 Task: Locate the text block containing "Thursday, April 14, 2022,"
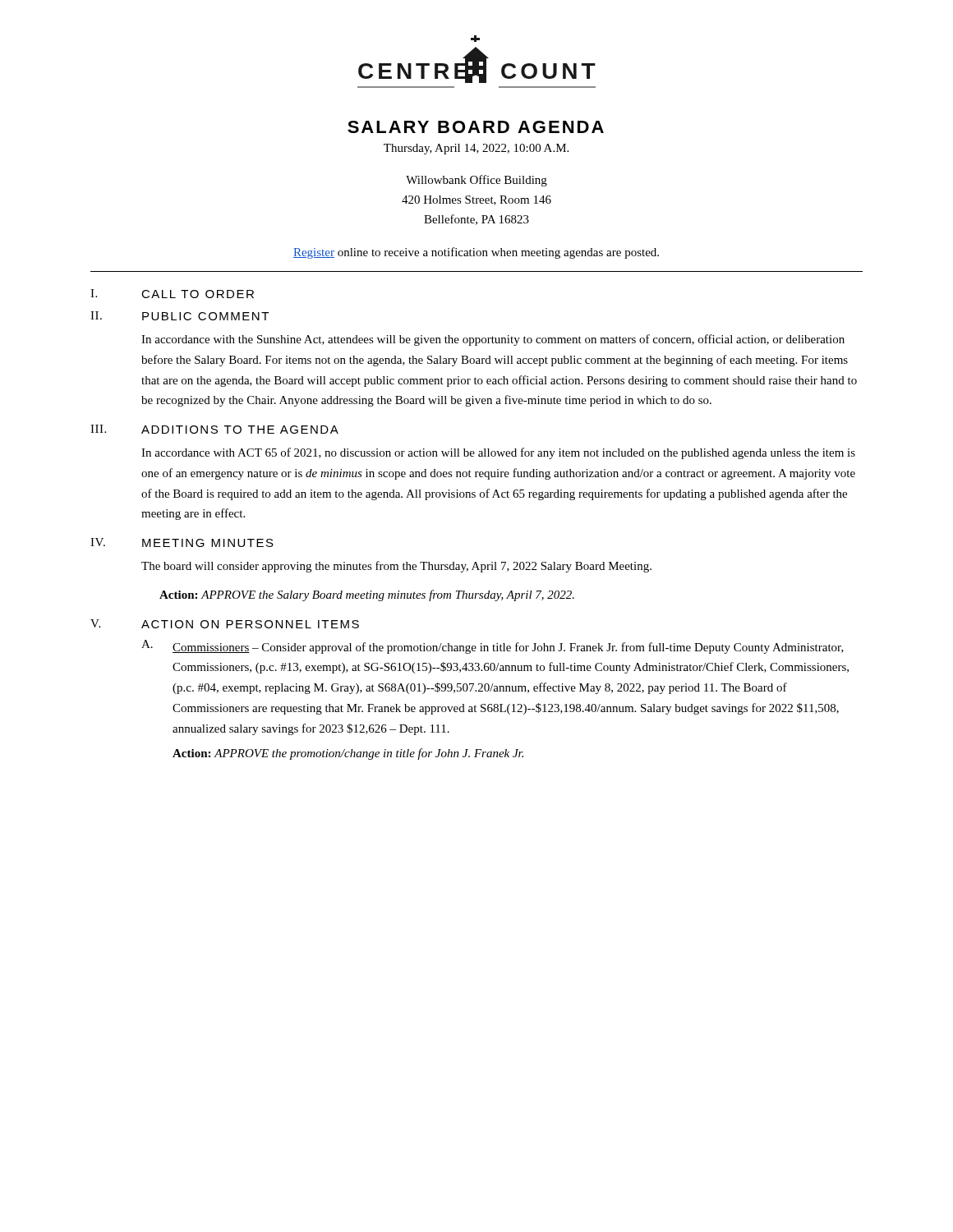[x=476, y=148]
